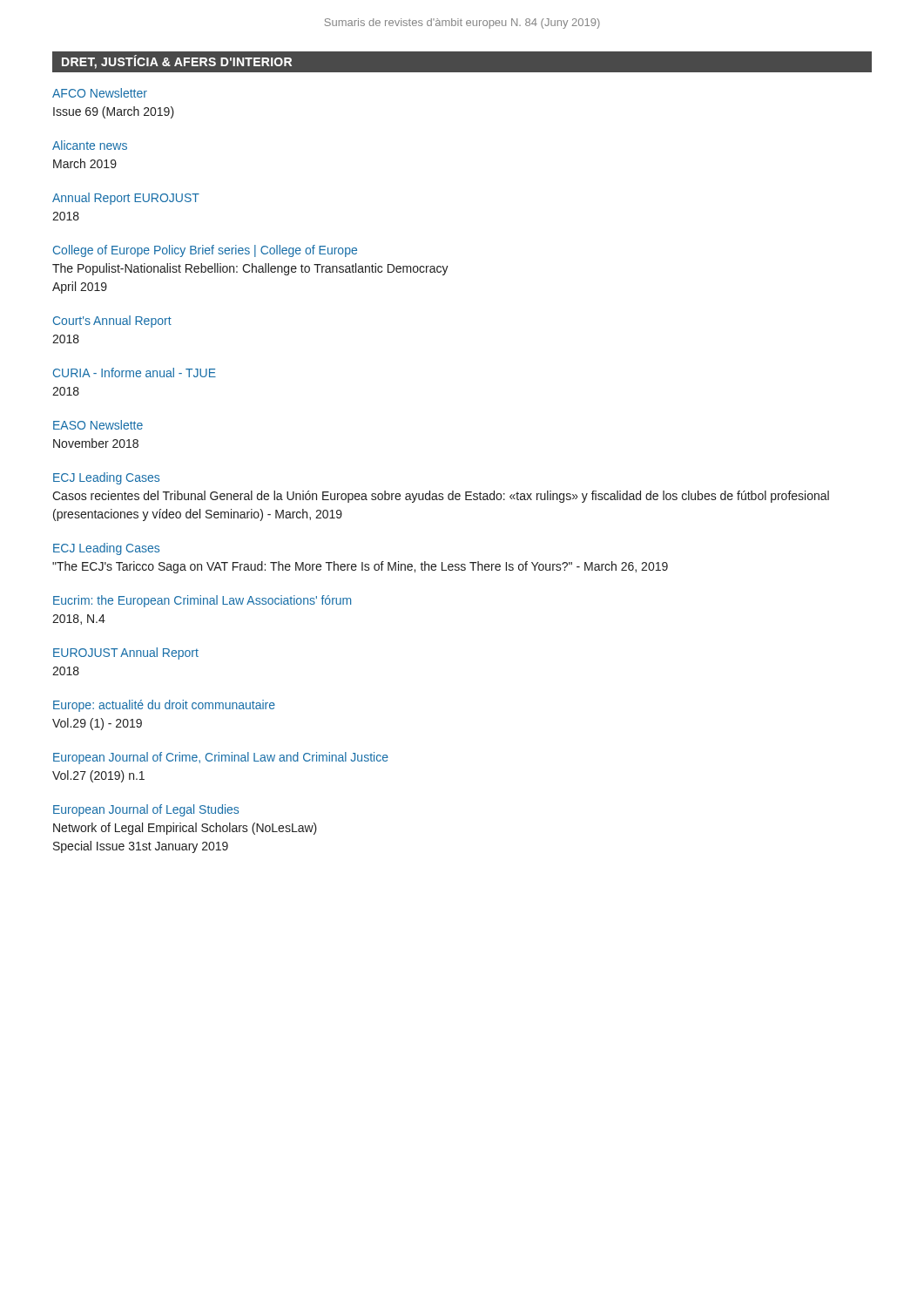Where does it say "DRET, JUSTÍCIA & AFERS D'INTERIOR"?
Viewport: 924px width, 1307px height.
(x=177, y=62)
